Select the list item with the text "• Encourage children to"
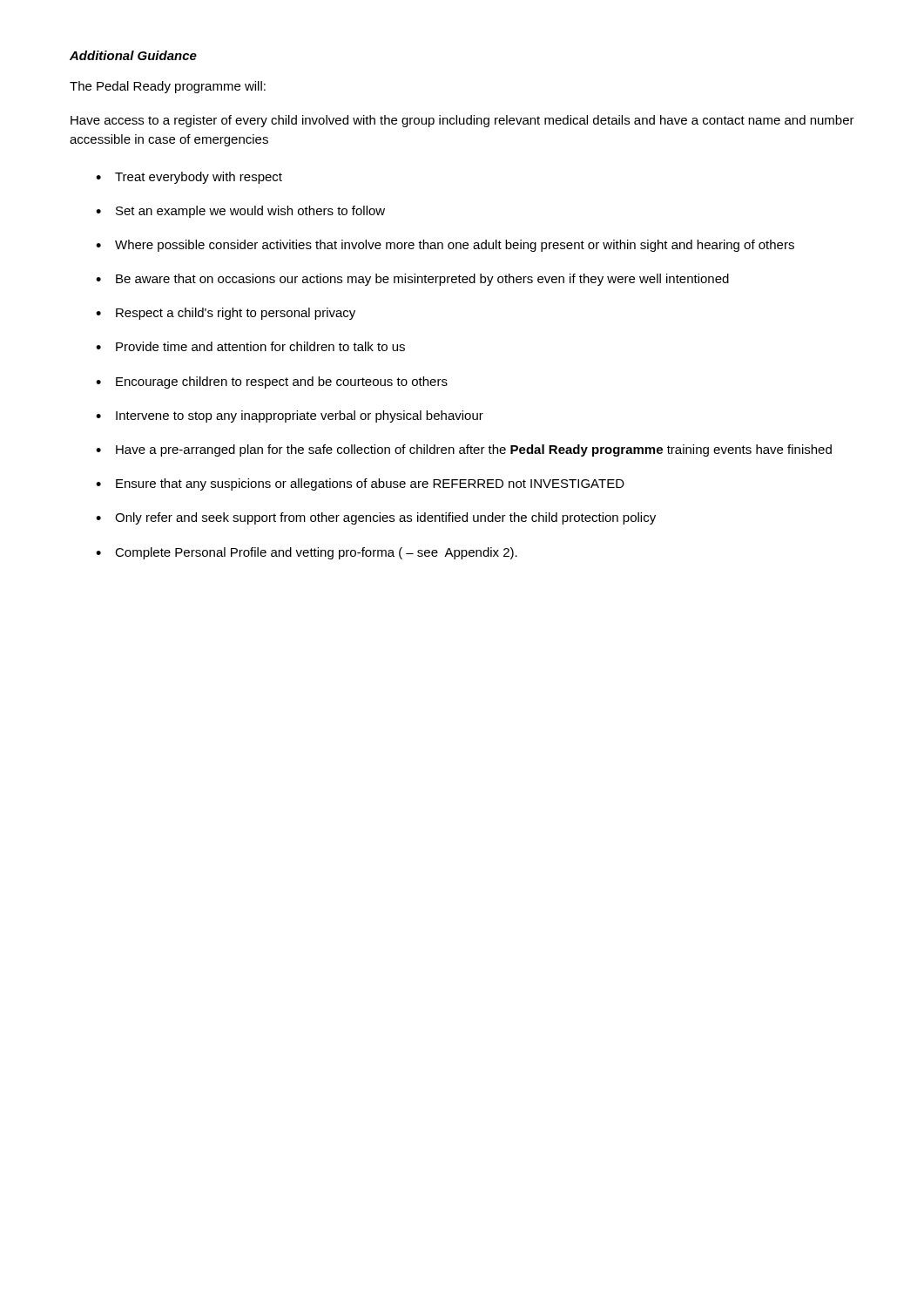The height and width of the screenshot is (1307, 924). click(x=272, y=383)
